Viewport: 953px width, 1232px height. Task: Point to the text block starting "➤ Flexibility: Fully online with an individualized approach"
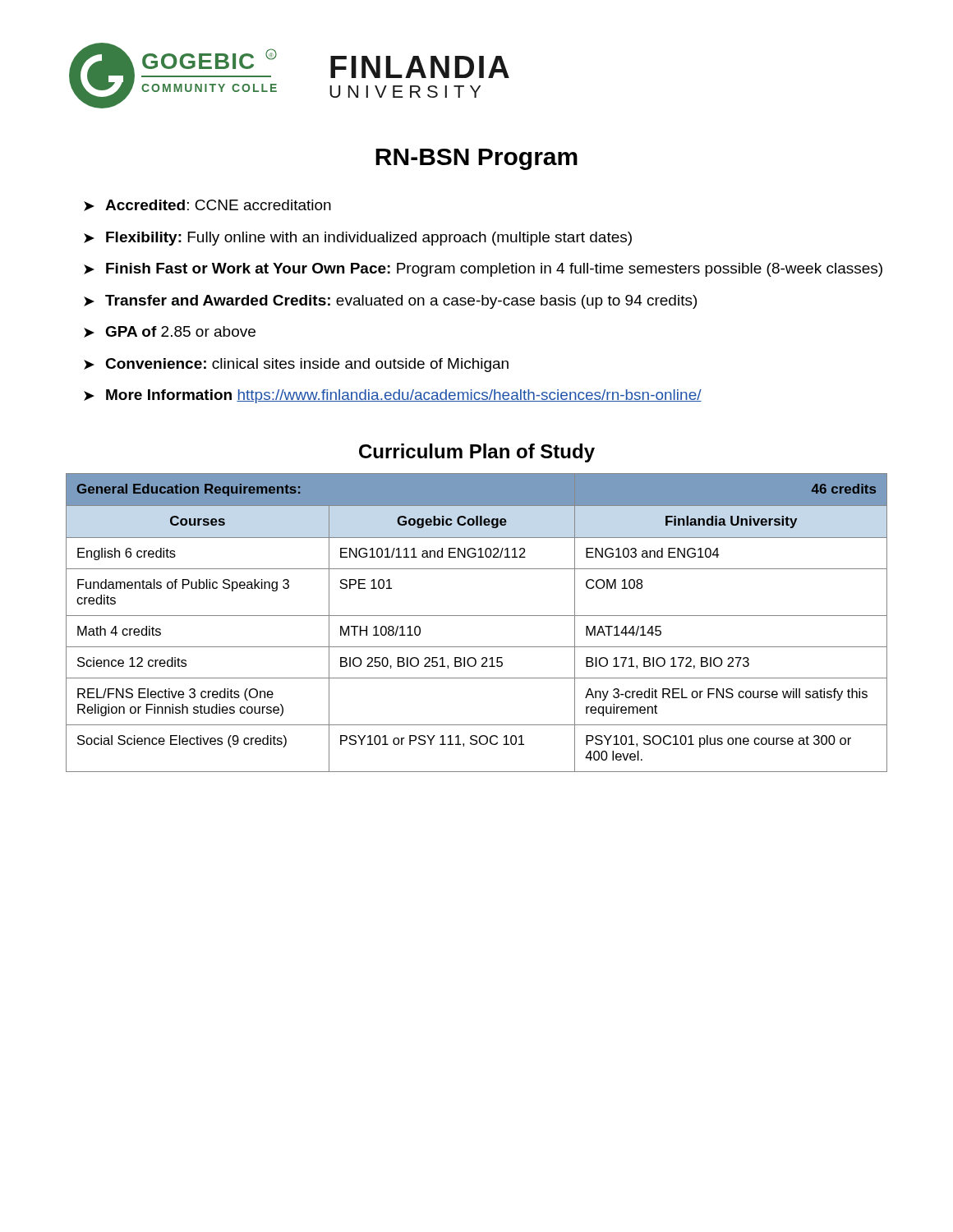(x=485, y=237)
